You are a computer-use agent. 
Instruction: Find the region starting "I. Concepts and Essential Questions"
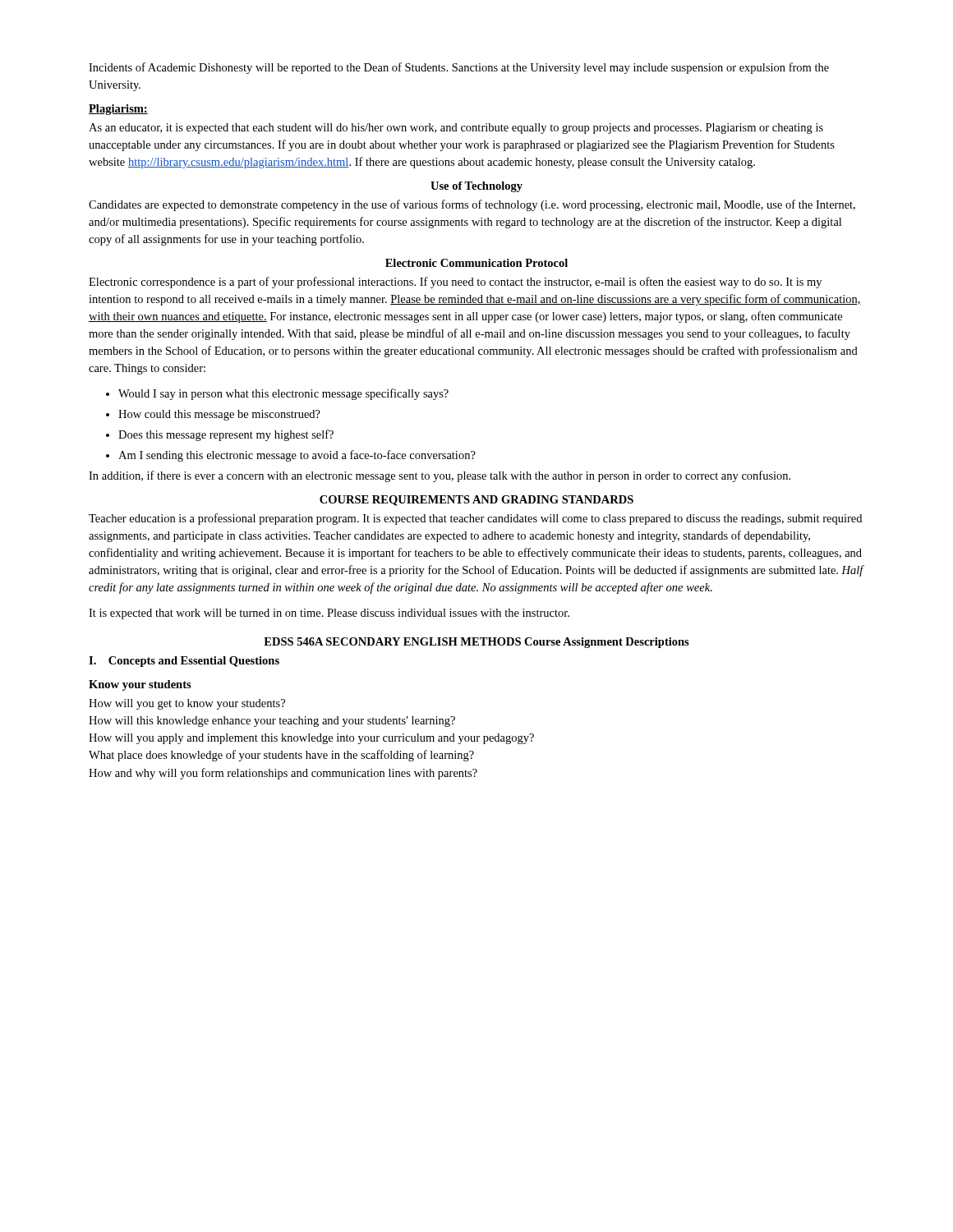184,662
